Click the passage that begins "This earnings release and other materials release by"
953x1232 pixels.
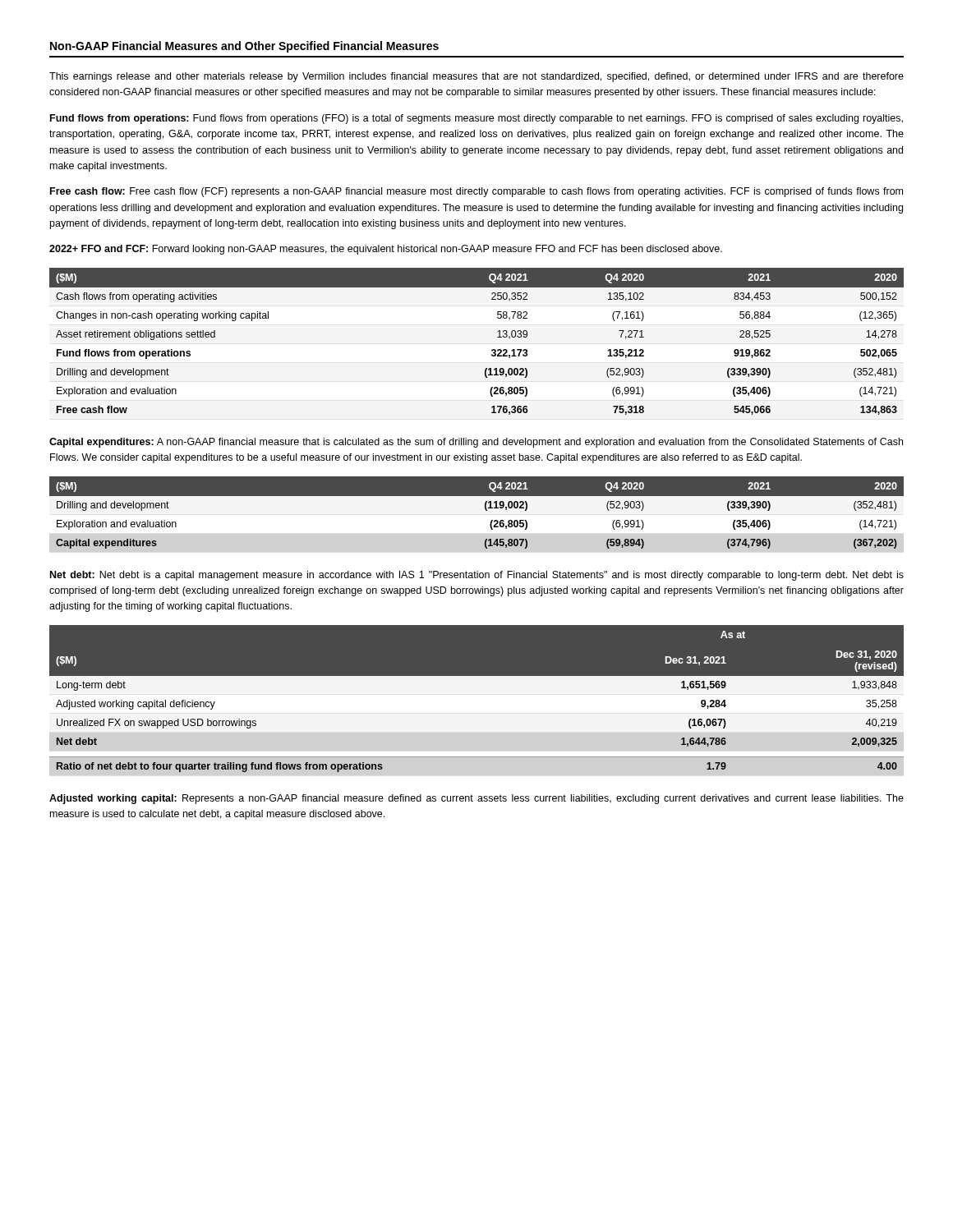476,84
